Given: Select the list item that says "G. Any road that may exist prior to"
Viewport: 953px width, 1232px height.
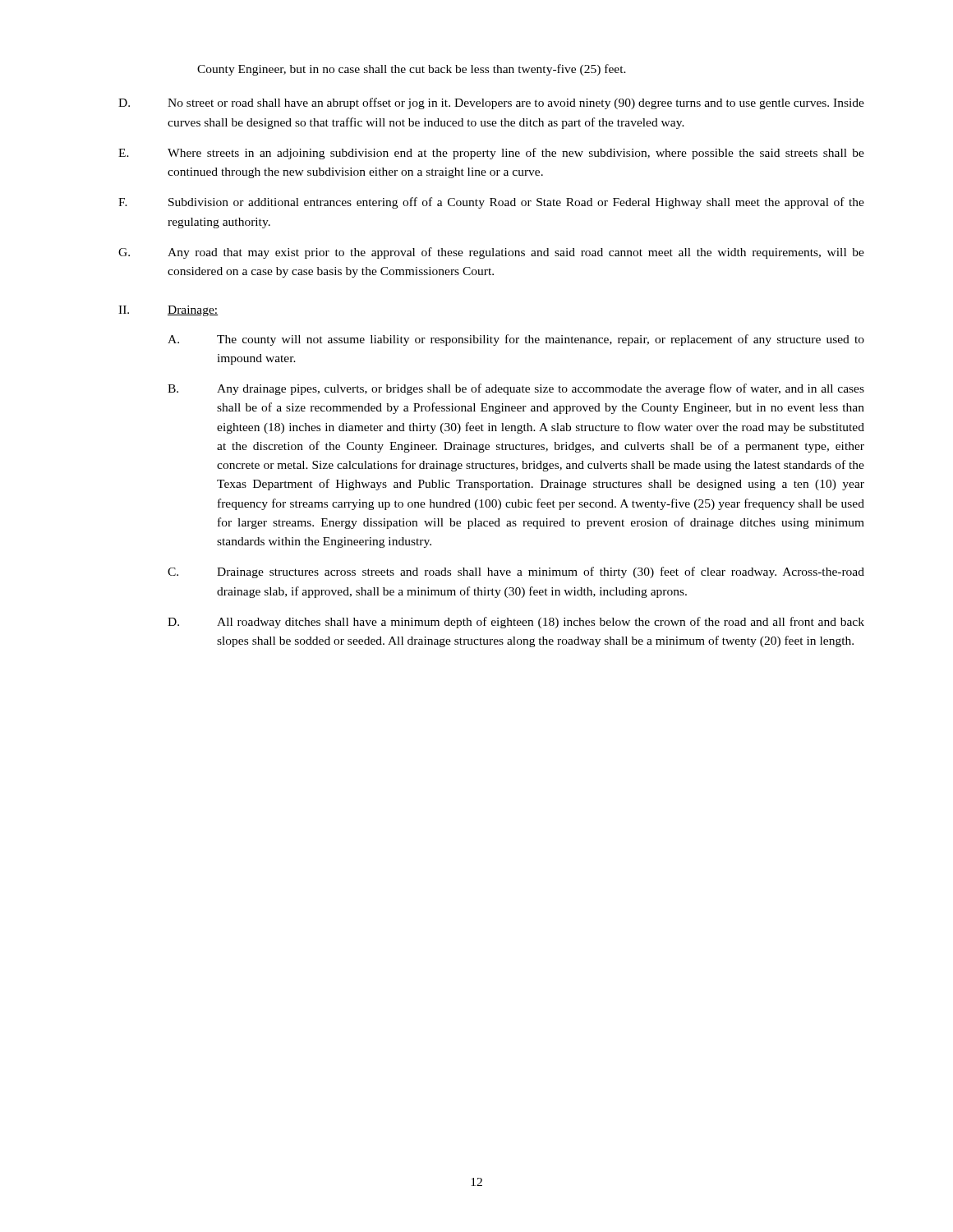Looking at the screenshot, I should click(491, 261).
